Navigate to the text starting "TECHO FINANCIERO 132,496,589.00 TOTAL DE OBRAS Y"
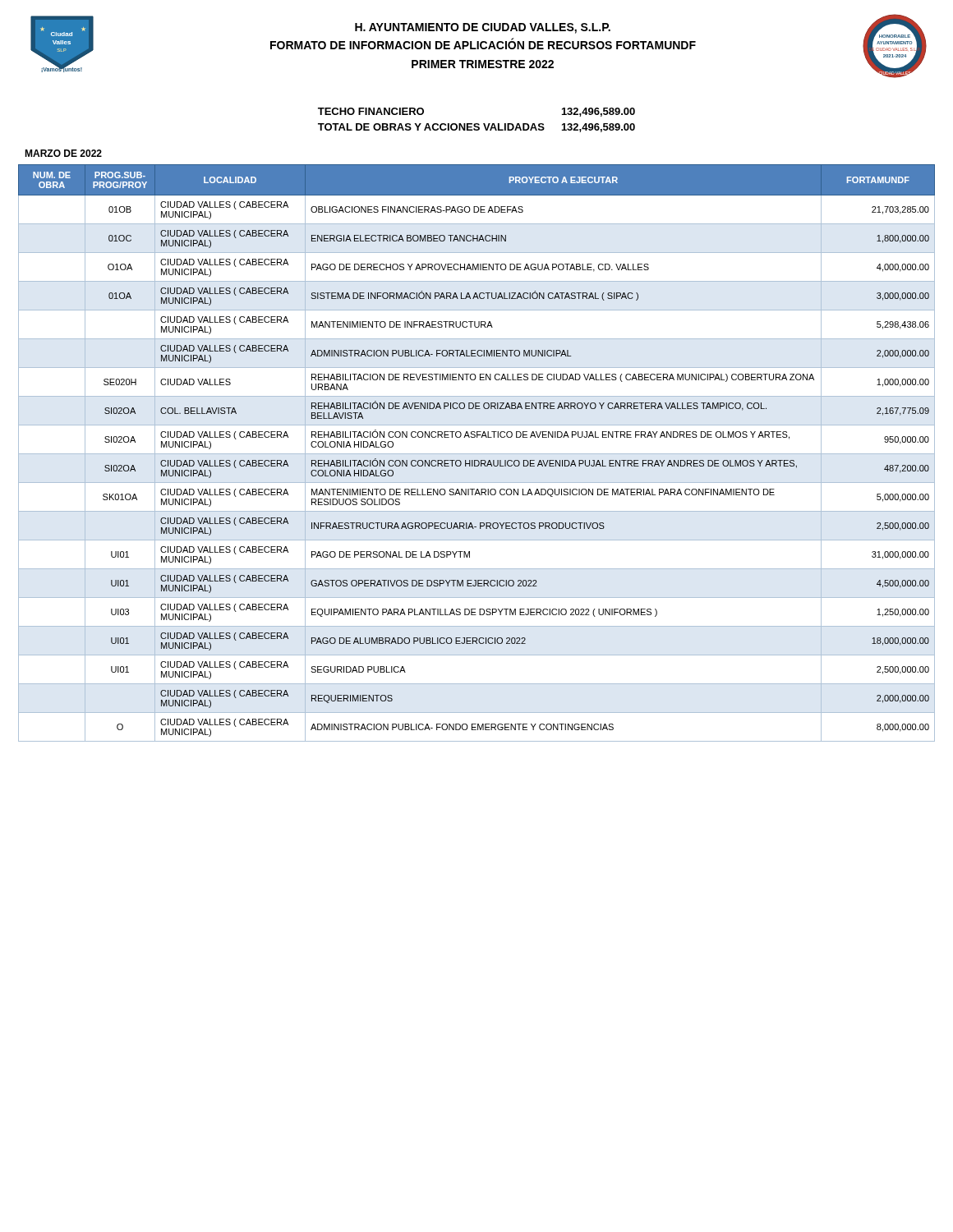This screenshot has height=1232, width=953. click(476, 119)
